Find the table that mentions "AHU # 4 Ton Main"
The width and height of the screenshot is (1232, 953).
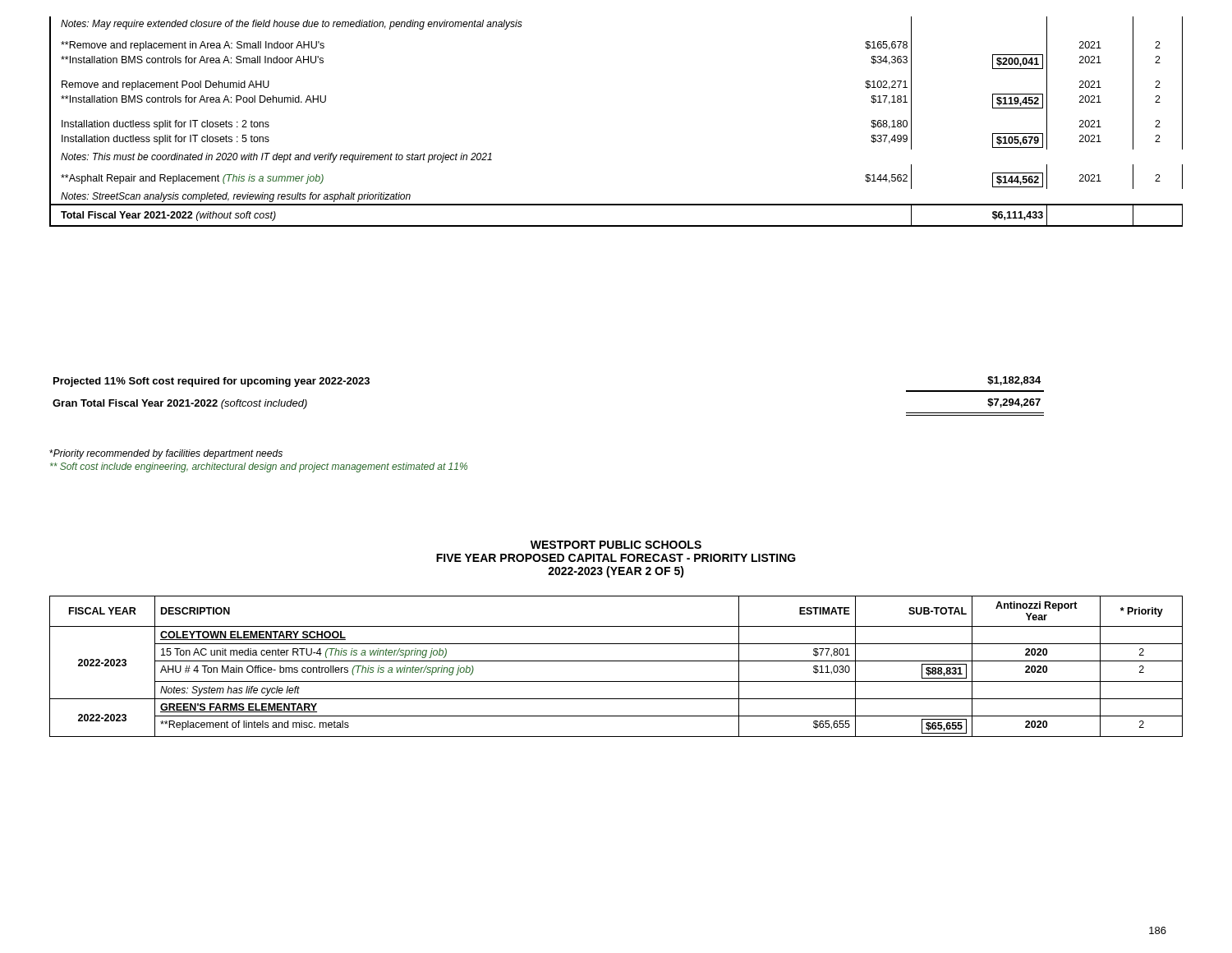(616, 666)
